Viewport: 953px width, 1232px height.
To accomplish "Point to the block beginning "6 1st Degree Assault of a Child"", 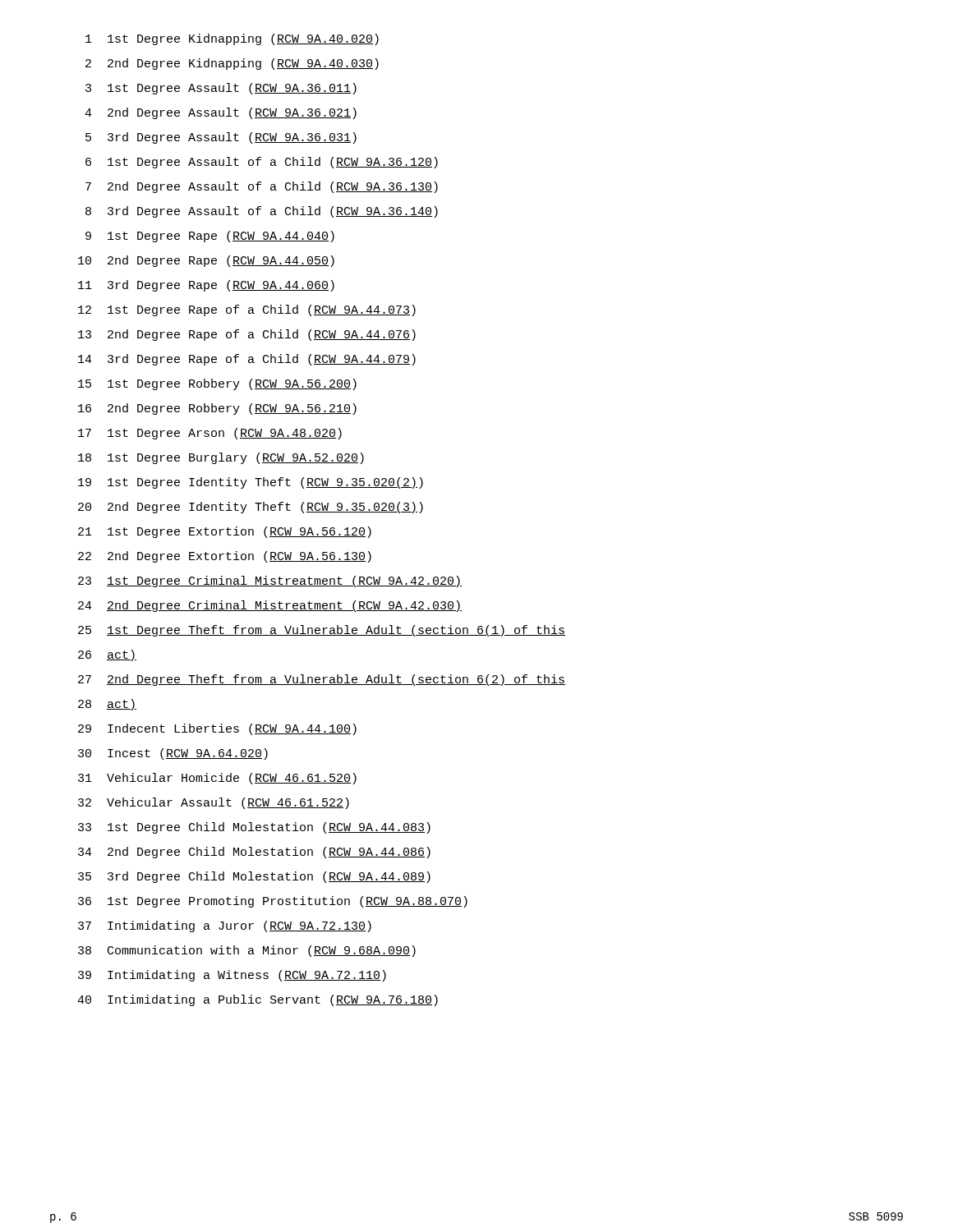I will [x=262, y=163].
